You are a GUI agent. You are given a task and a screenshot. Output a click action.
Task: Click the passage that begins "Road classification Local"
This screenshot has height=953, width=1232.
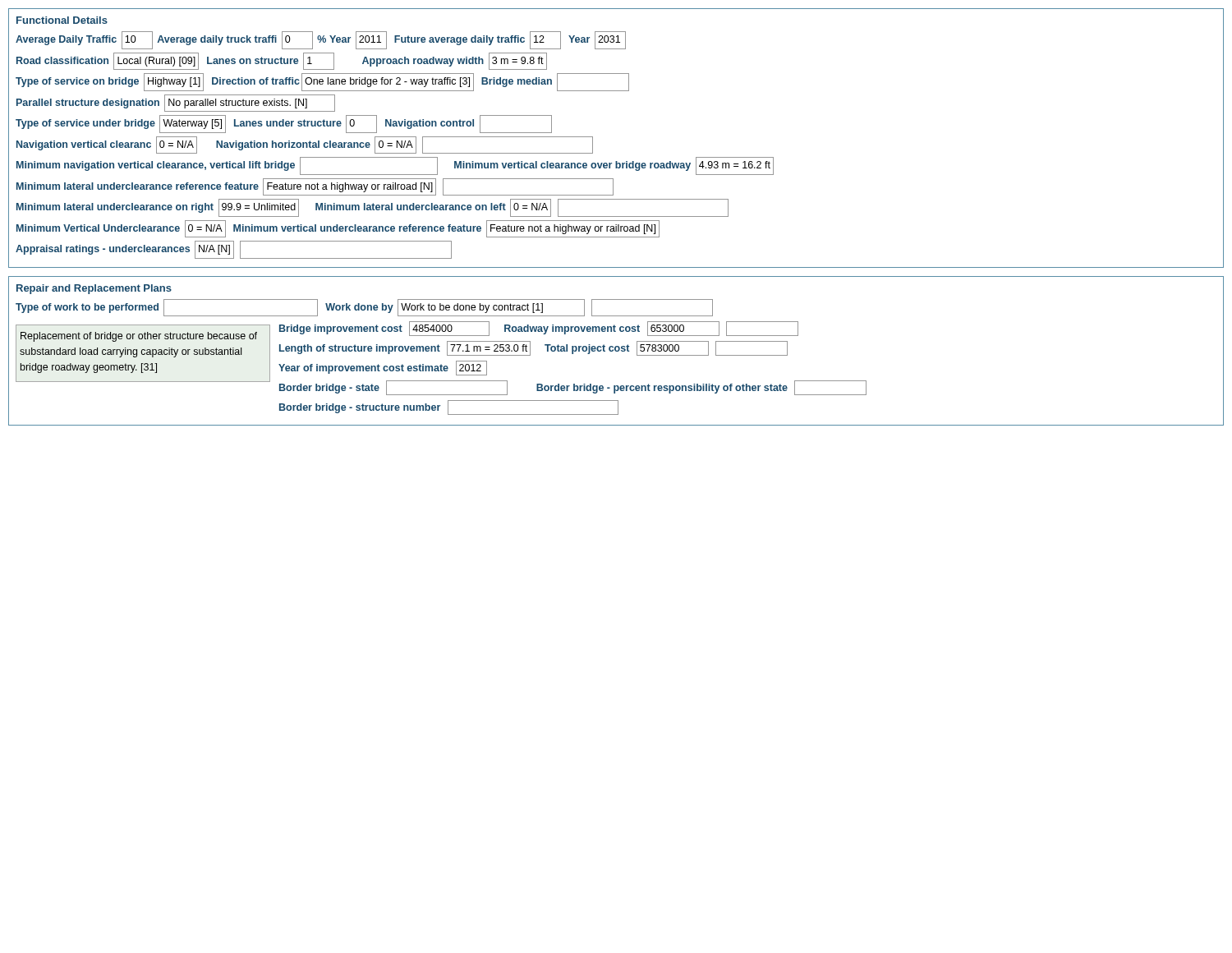click(x=281, y=61)
